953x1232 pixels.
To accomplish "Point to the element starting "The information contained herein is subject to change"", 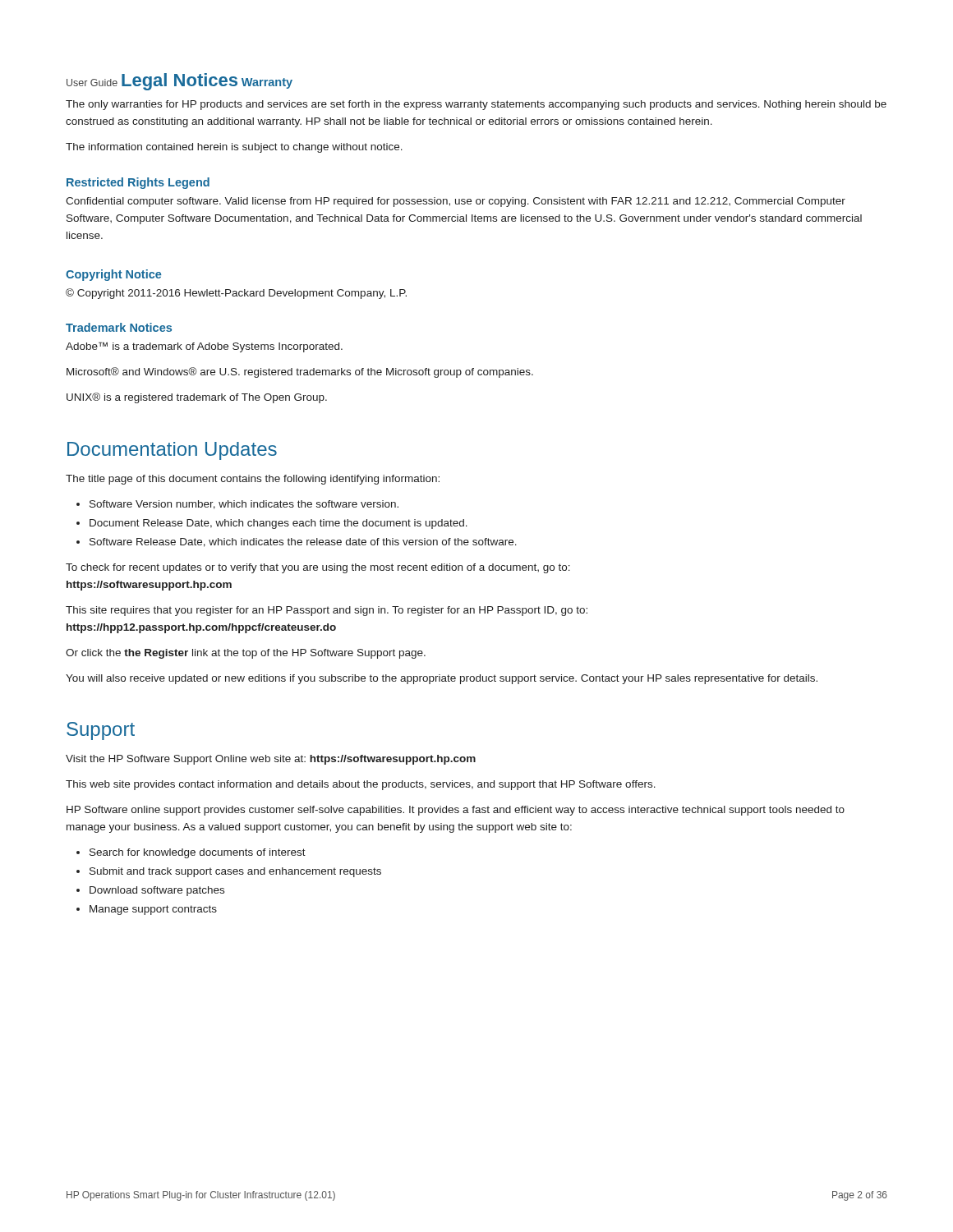I will (x=234, y=146).
